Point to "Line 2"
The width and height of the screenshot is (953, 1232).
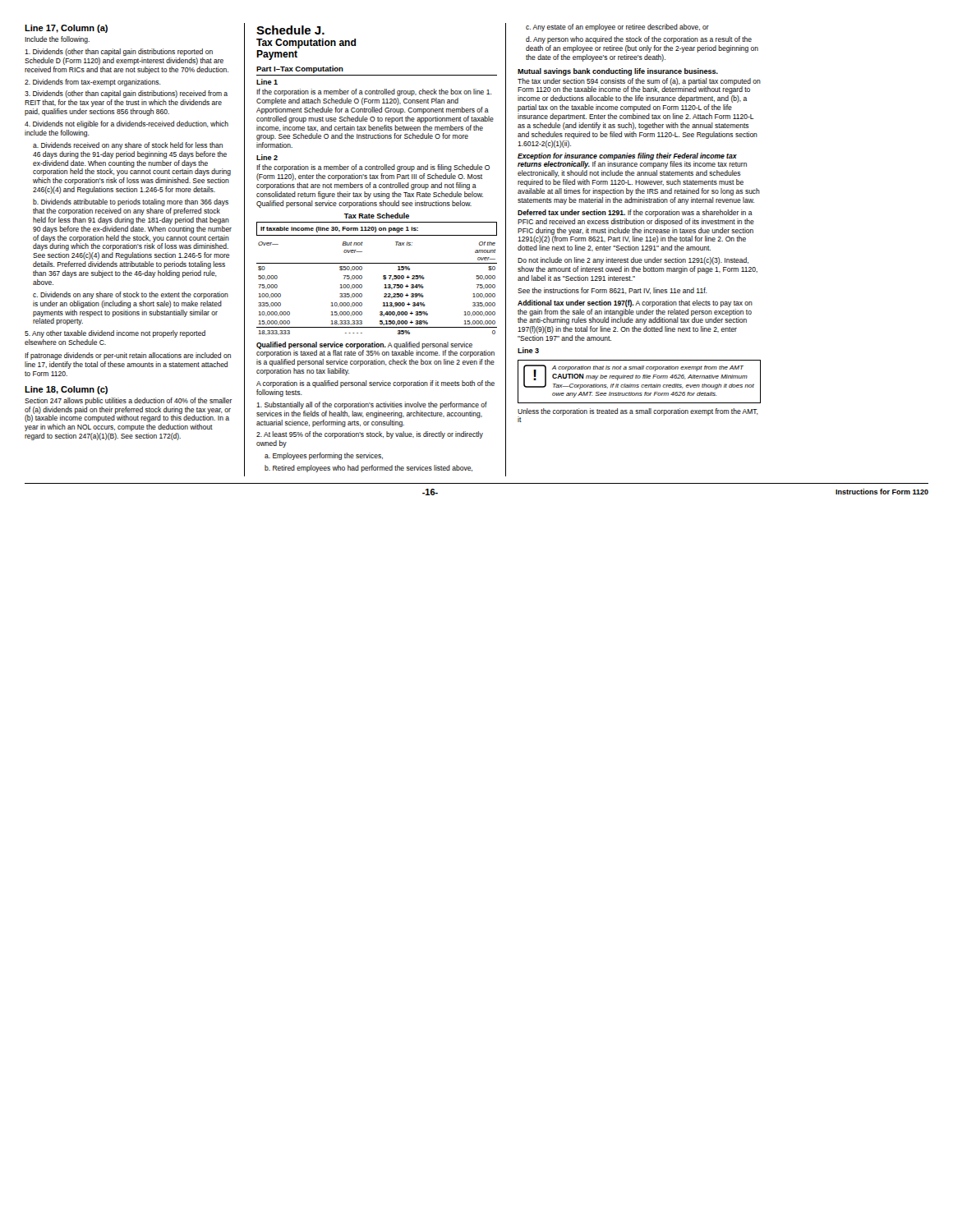tap(267, 158)
